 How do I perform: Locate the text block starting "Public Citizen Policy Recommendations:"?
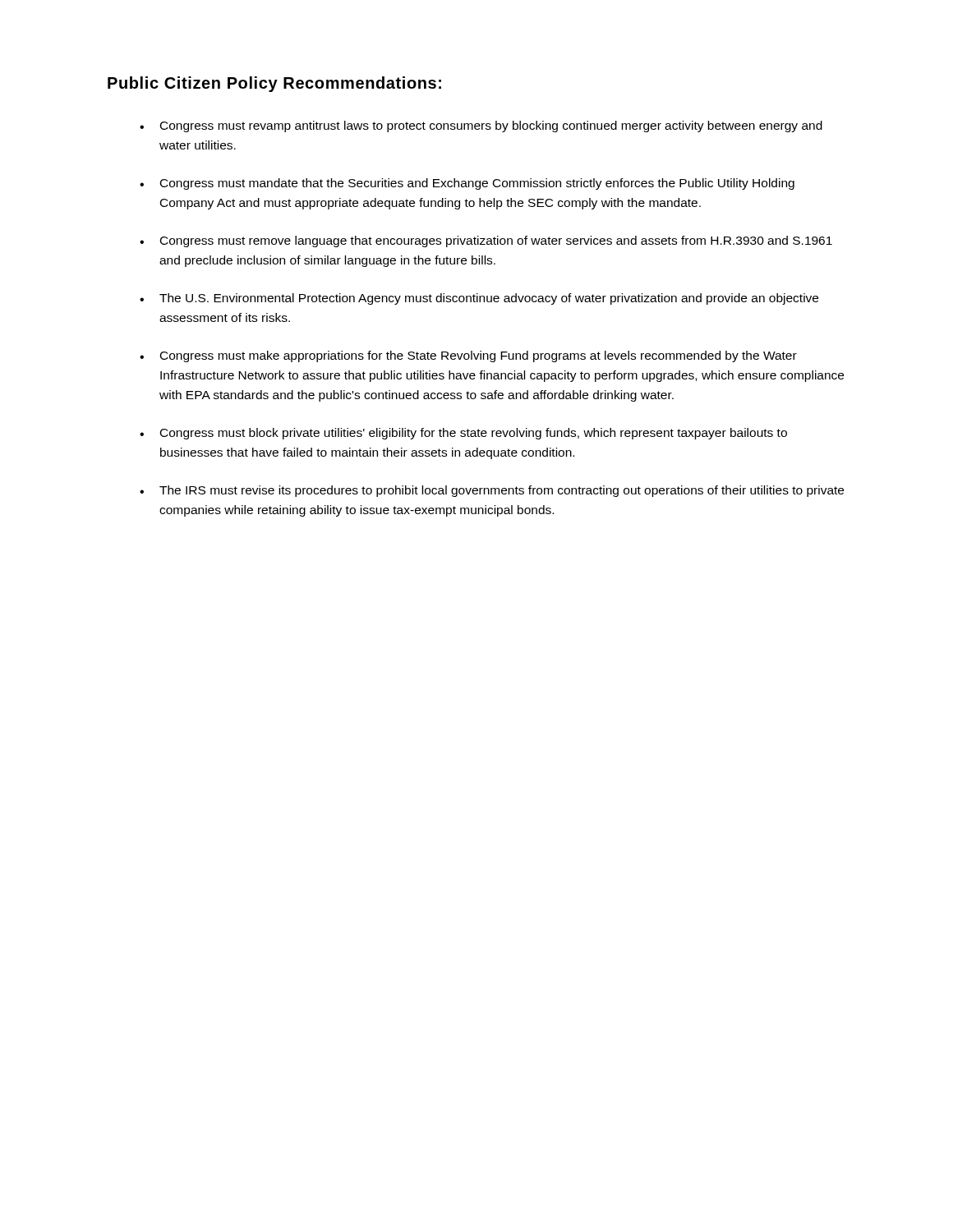pos(275,83)
